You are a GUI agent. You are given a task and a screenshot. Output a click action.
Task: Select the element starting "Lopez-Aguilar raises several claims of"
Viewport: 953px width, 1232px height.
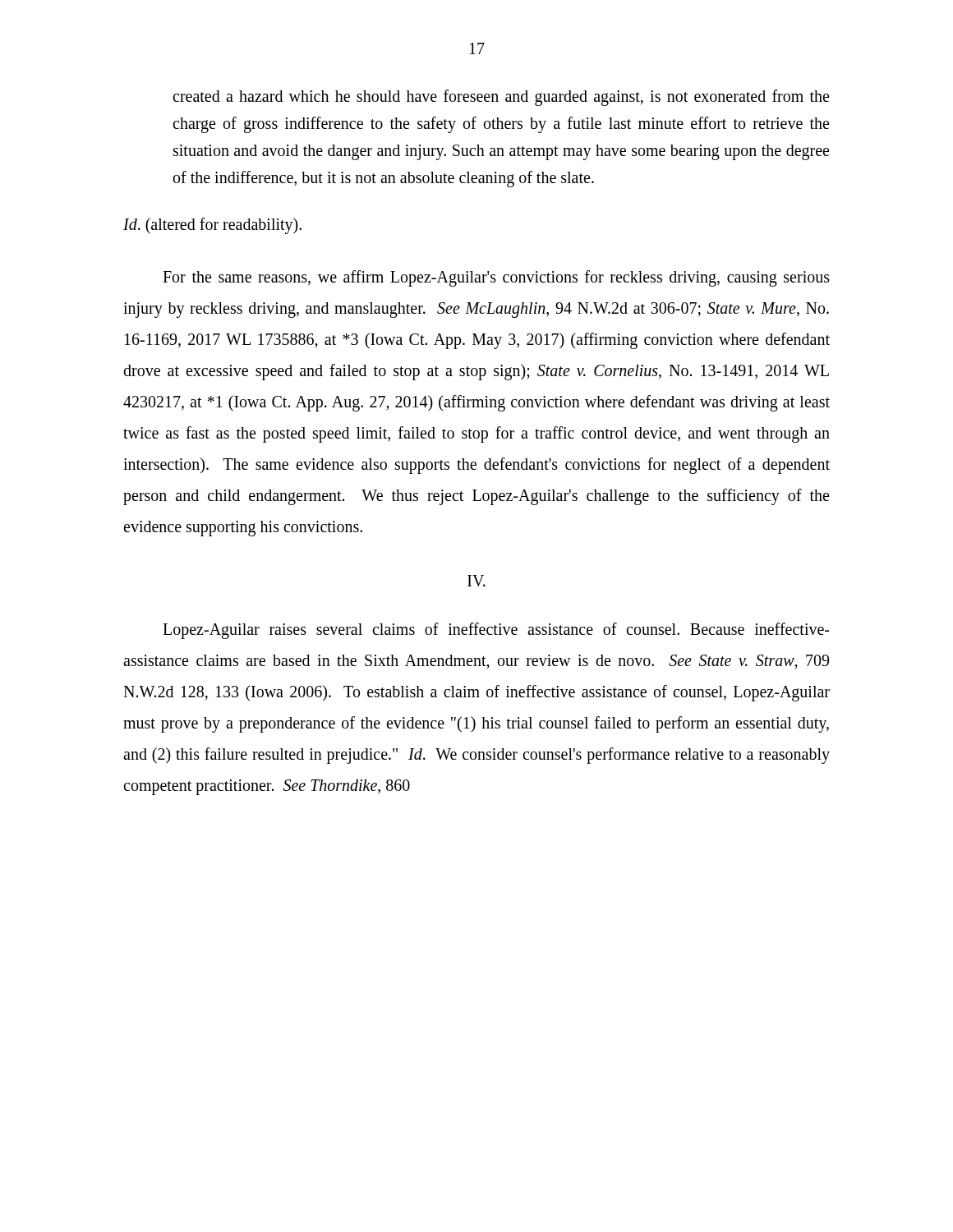click(476, 707)
